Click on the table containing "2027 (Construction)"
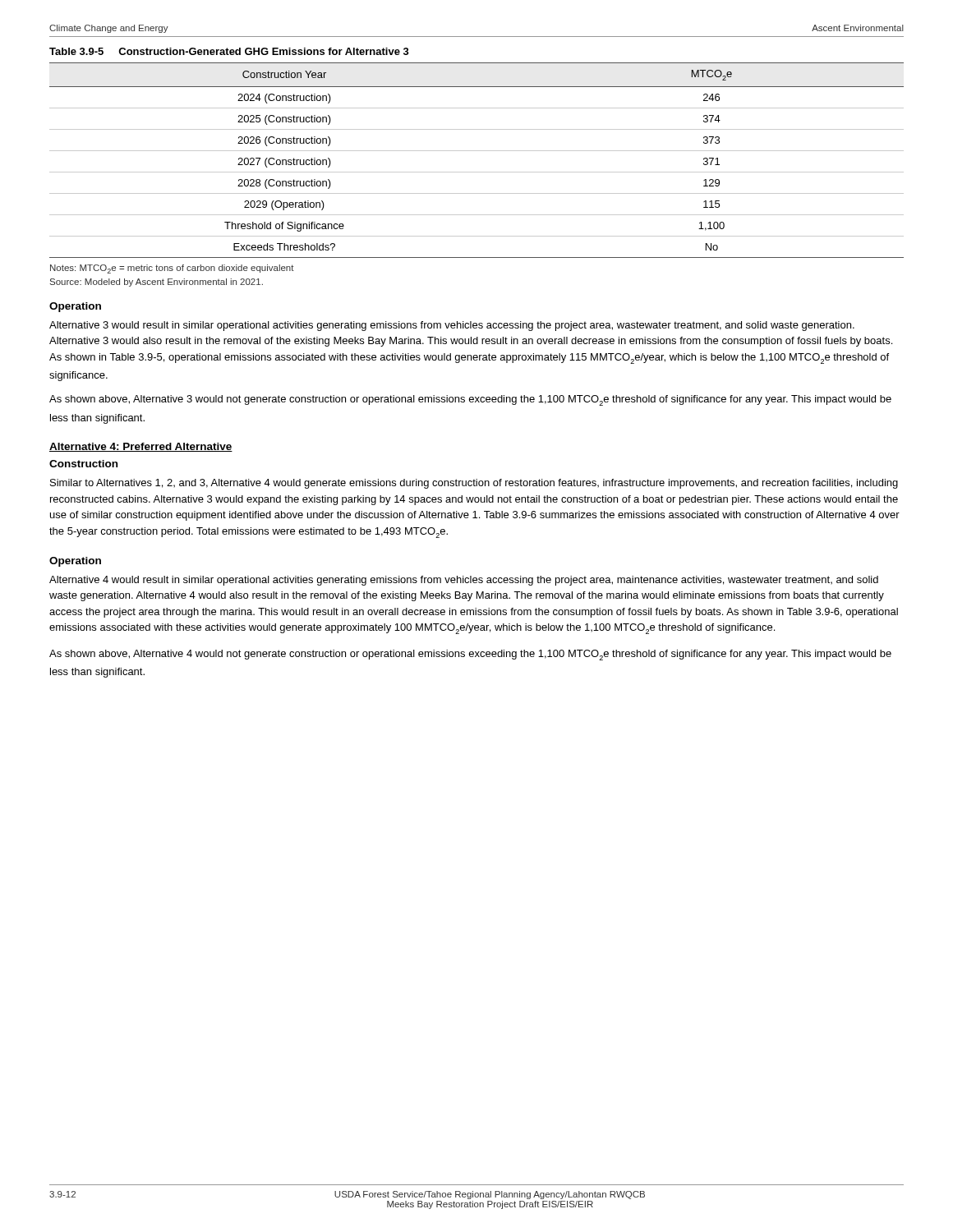This screenshot has width=953, height=1232. click(476, 160)
